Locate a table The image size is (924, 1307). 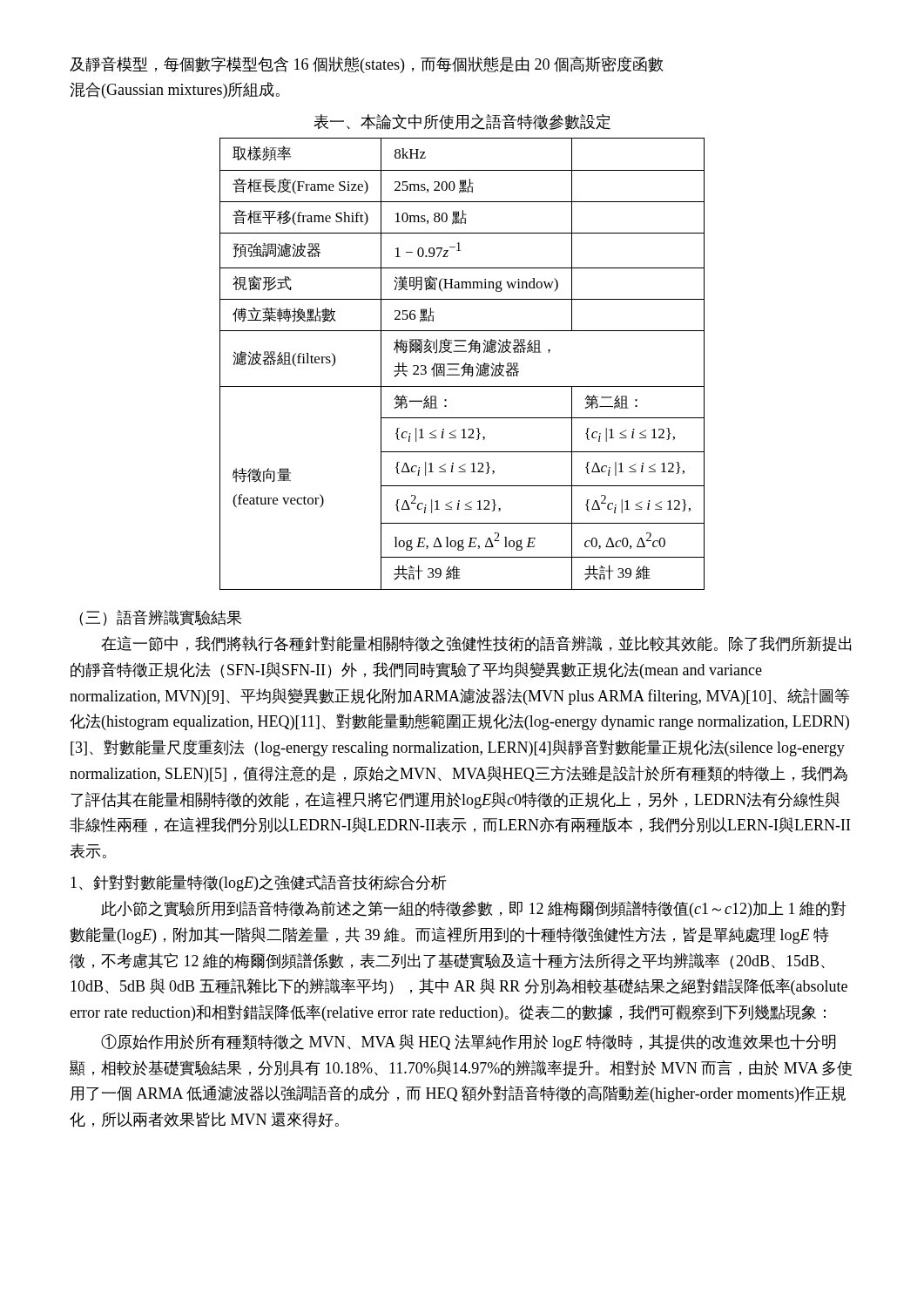click(462, 364)
